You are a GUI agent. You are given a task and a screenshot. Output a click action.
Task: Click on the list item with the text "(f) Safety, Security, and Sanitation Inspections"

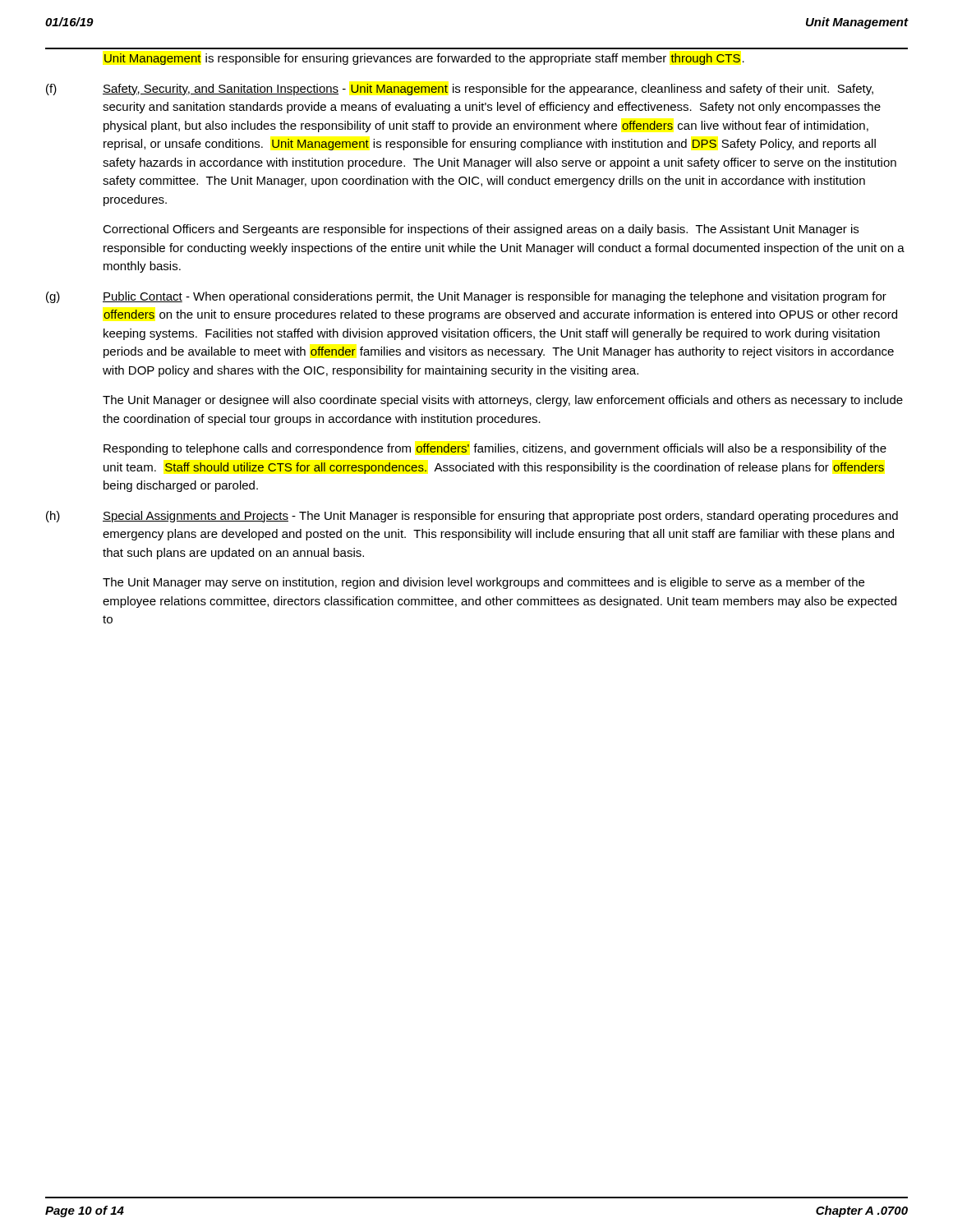point(476,144)
